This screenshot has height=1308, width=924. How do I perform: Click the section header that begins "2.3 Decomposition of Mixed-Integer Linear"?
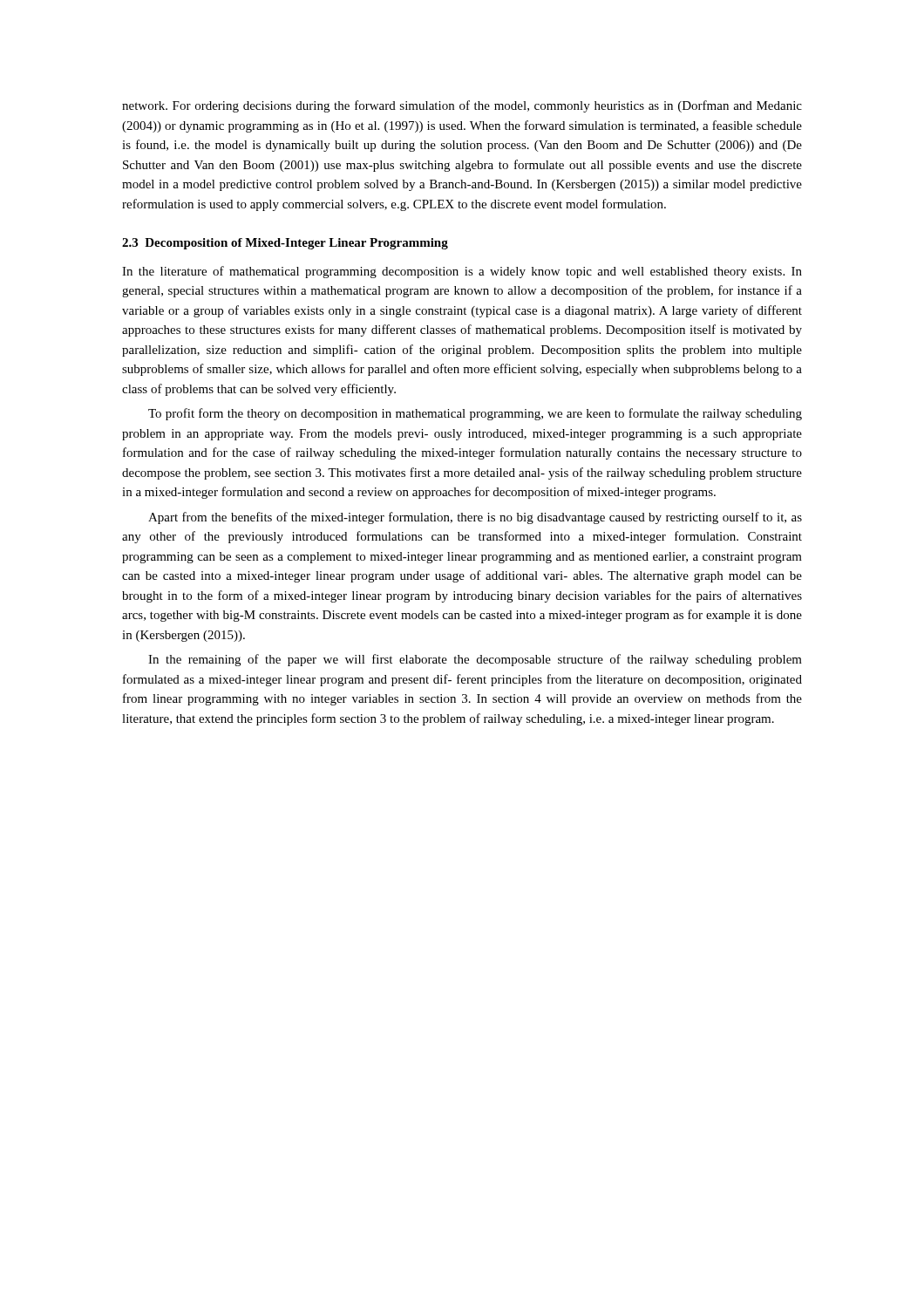click(285, 243)
